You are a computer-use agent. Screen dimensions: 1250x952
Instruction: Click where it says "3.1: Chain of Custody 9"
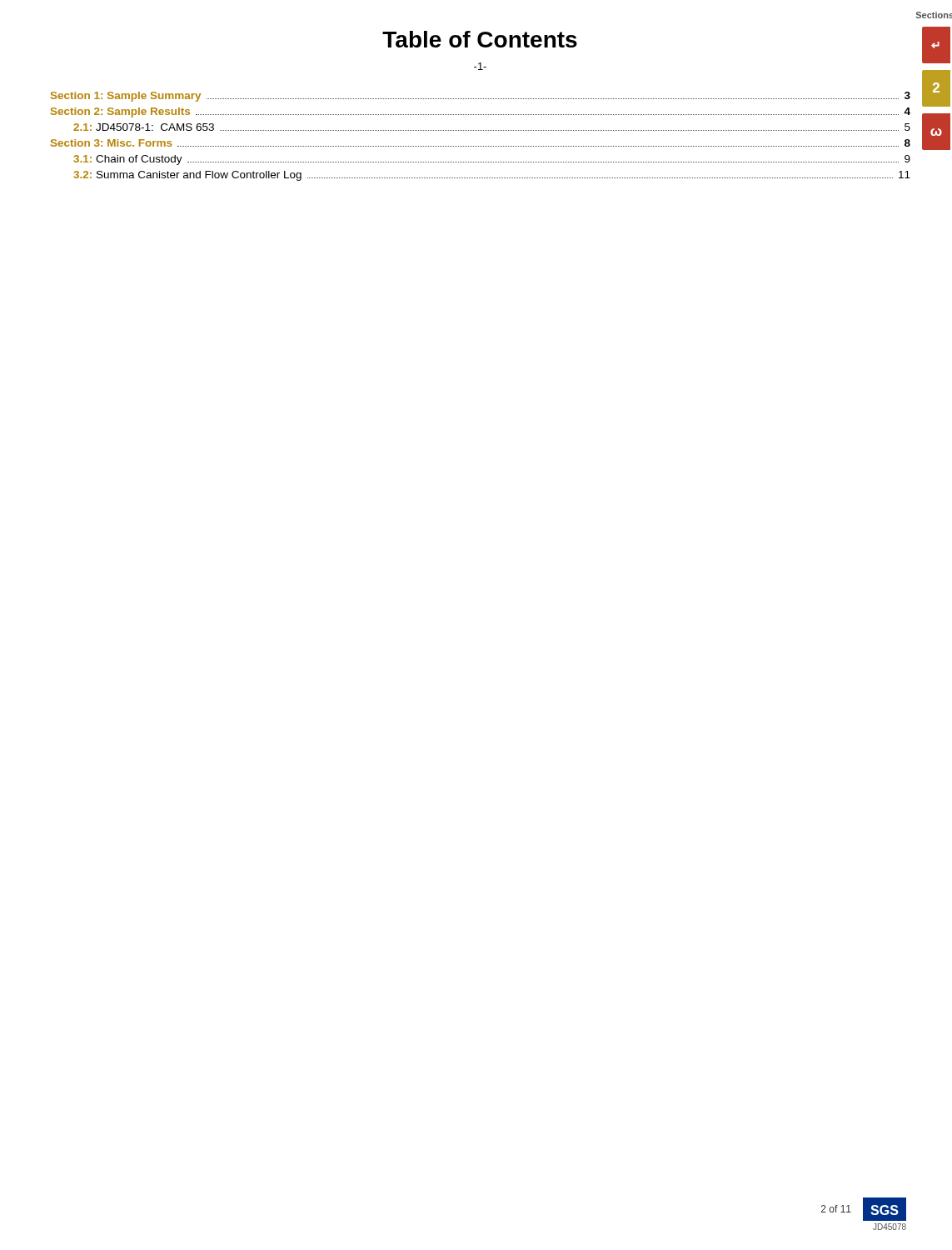point(492,159)
